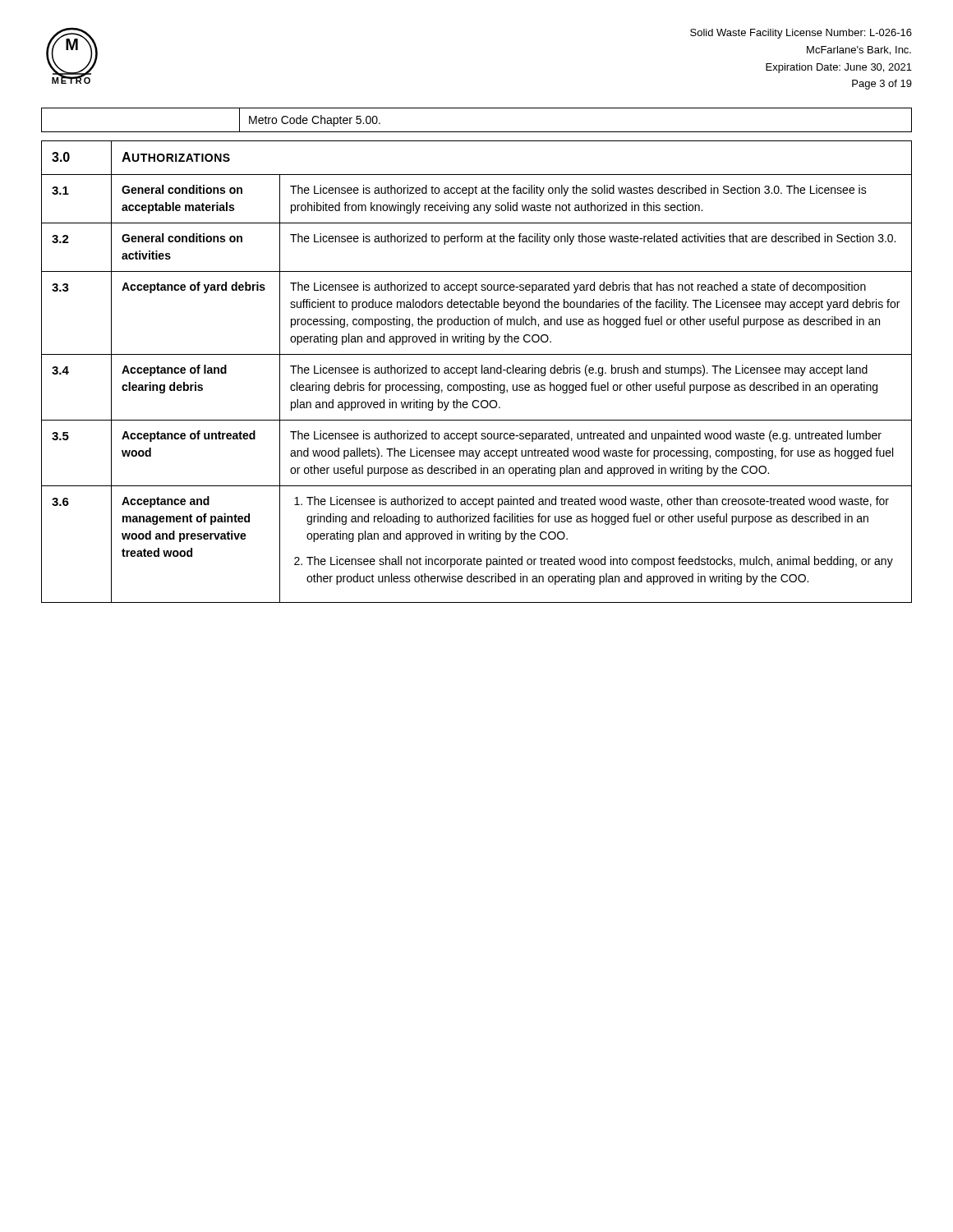Locate the table with the text "The Licensee is"
The height and width of the screenshot is (1232, 953).
tap(476, 372)
